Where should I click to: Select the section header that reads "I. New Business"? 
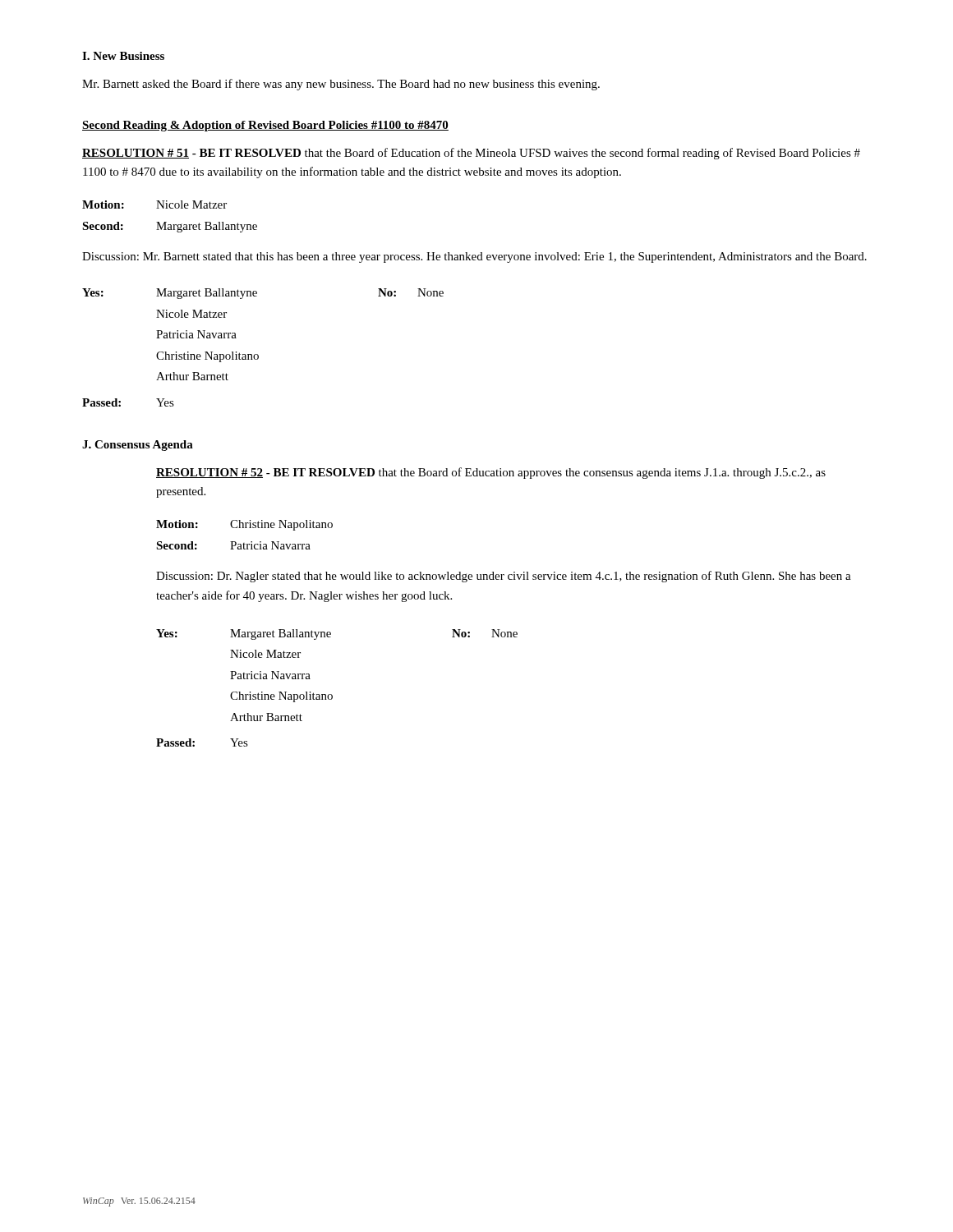pyautogui.click(x=123, y=56)
